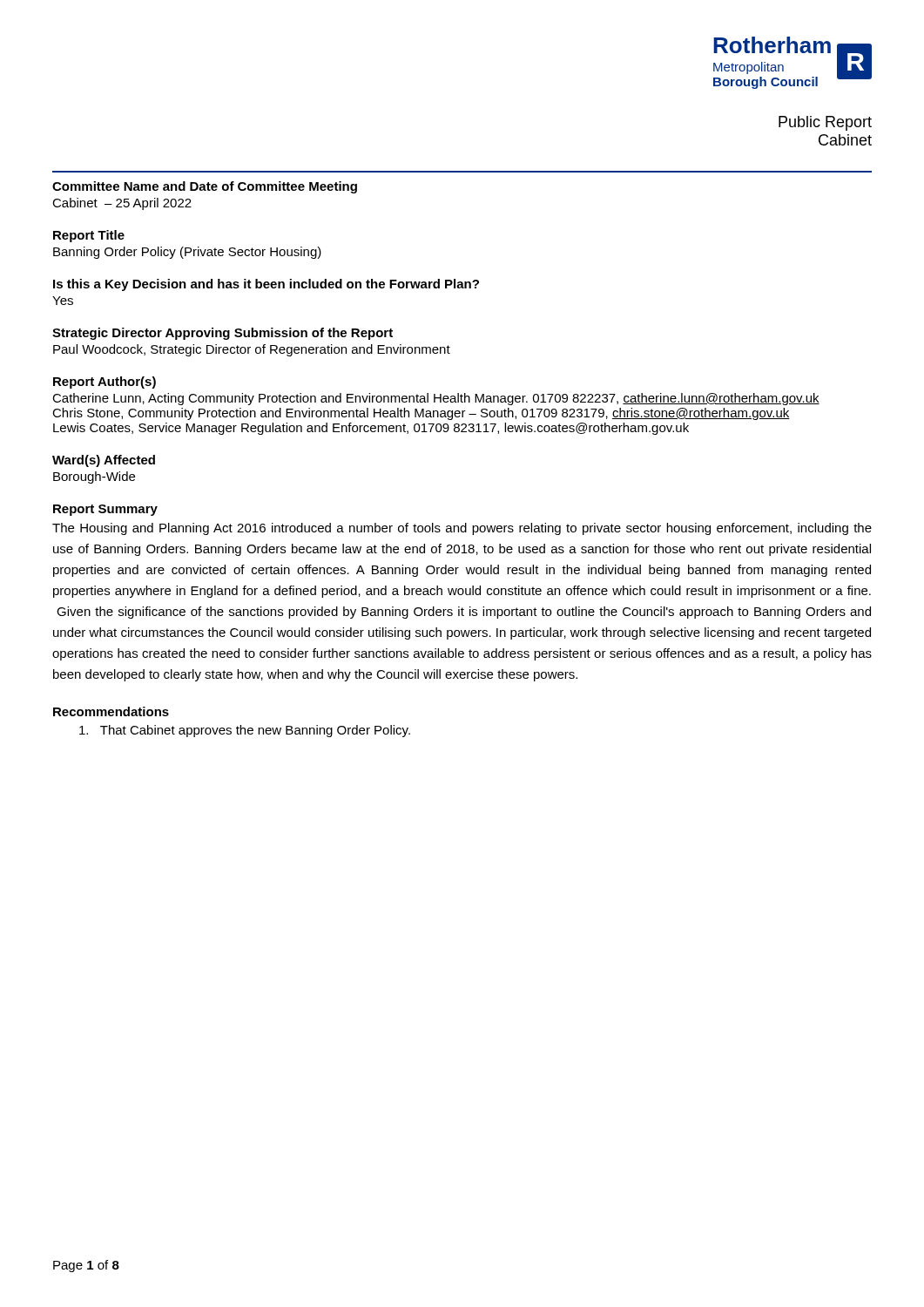Locate the element starting "Report Author(s)"
This screenshot has width=924, height=1307.
click(104, 381)
